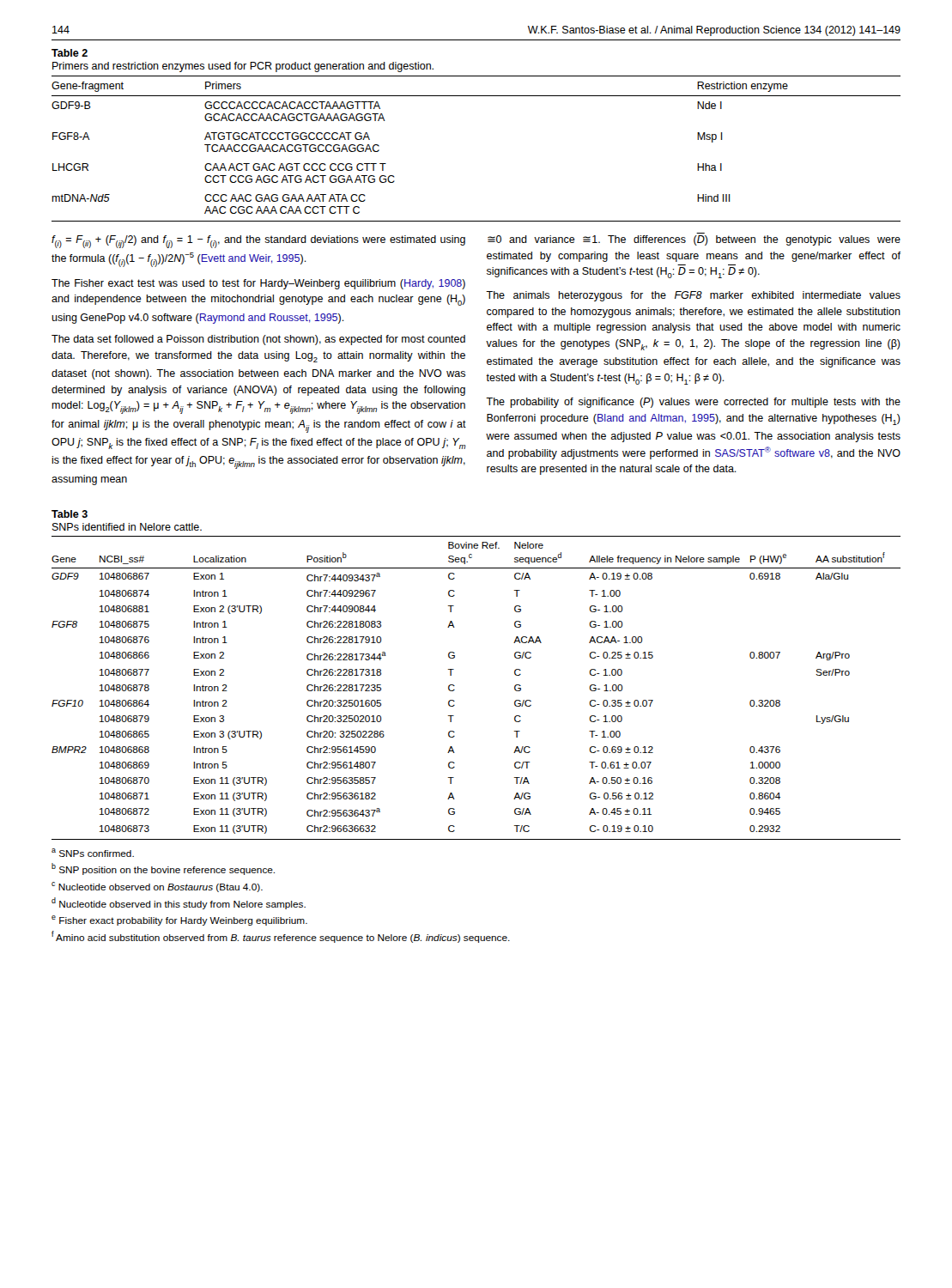
Task: Select the footnote with the text "c Nucleotide observed on"
Action: coord(157,886)
